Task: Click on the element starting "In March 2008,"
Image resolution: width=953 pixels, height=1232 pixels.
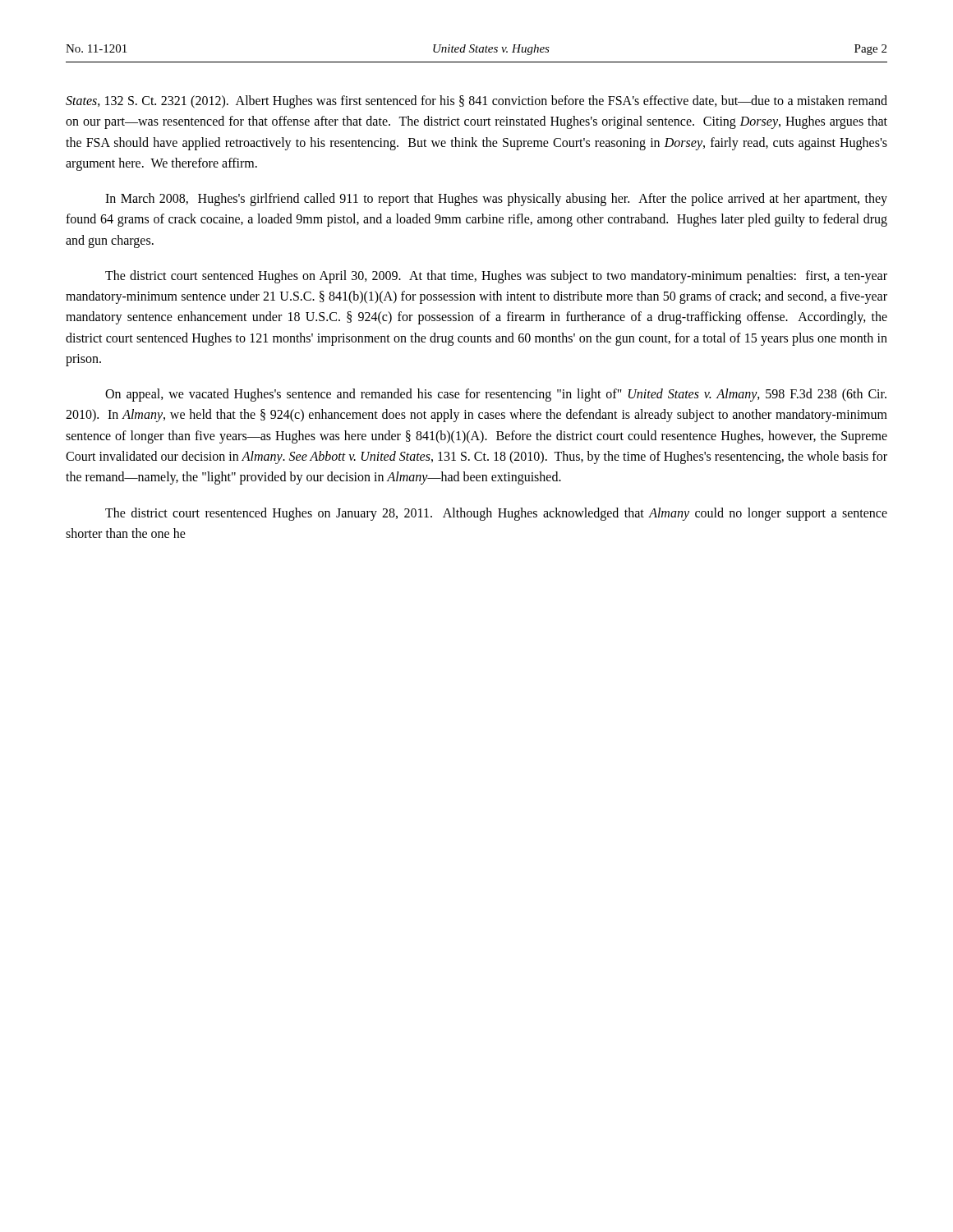Action: 476,219
